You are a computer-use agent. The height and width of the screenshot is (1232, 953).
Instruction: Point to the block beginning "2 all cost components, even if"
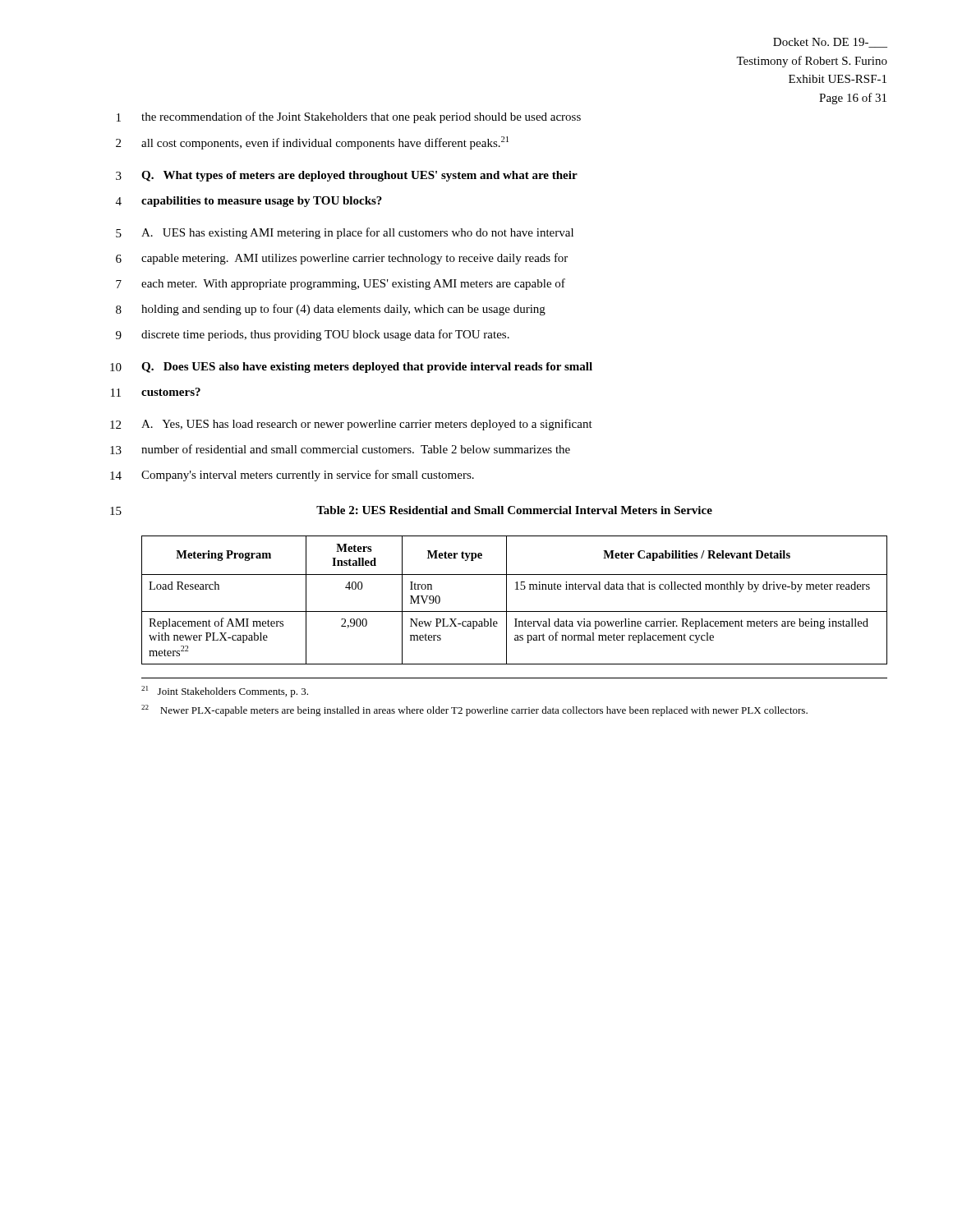coord(485,143)
